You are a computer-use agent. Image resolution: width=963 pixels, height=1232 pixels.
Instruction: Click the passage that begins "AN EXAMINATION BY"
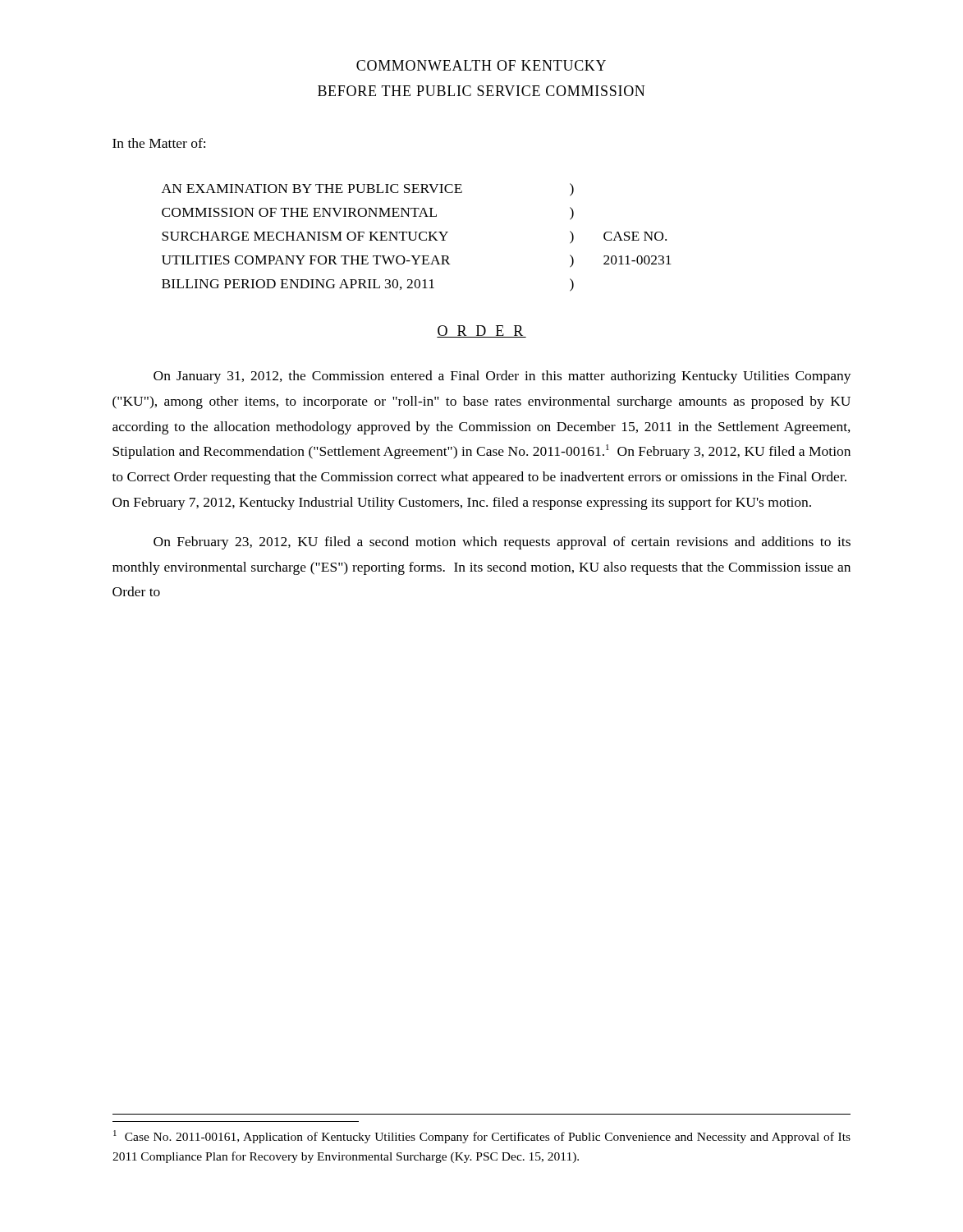pyautogui.click(x=368, y=190)
